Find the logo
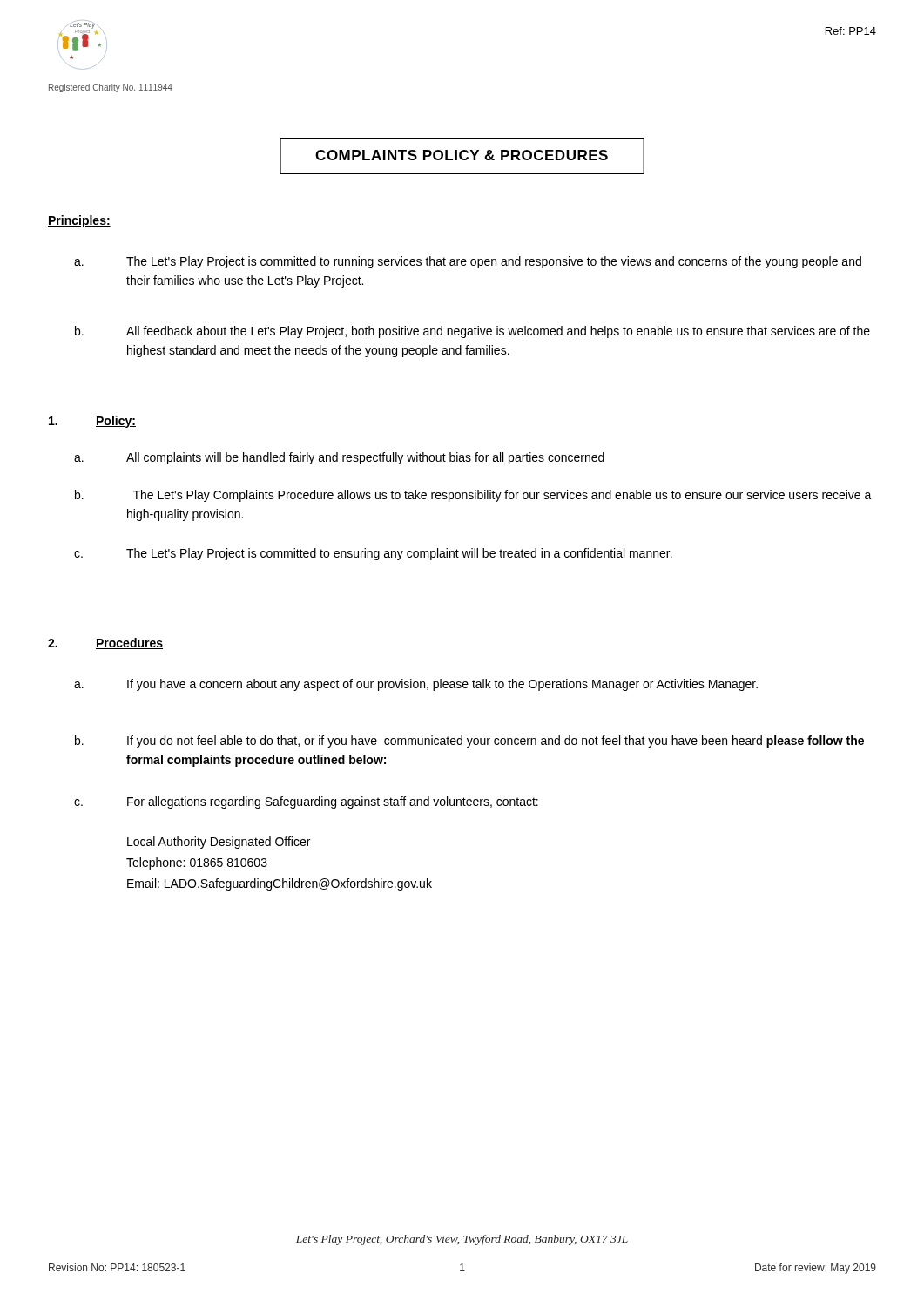The width and height of the screenshot is (924, 1307). click(83, 49)
